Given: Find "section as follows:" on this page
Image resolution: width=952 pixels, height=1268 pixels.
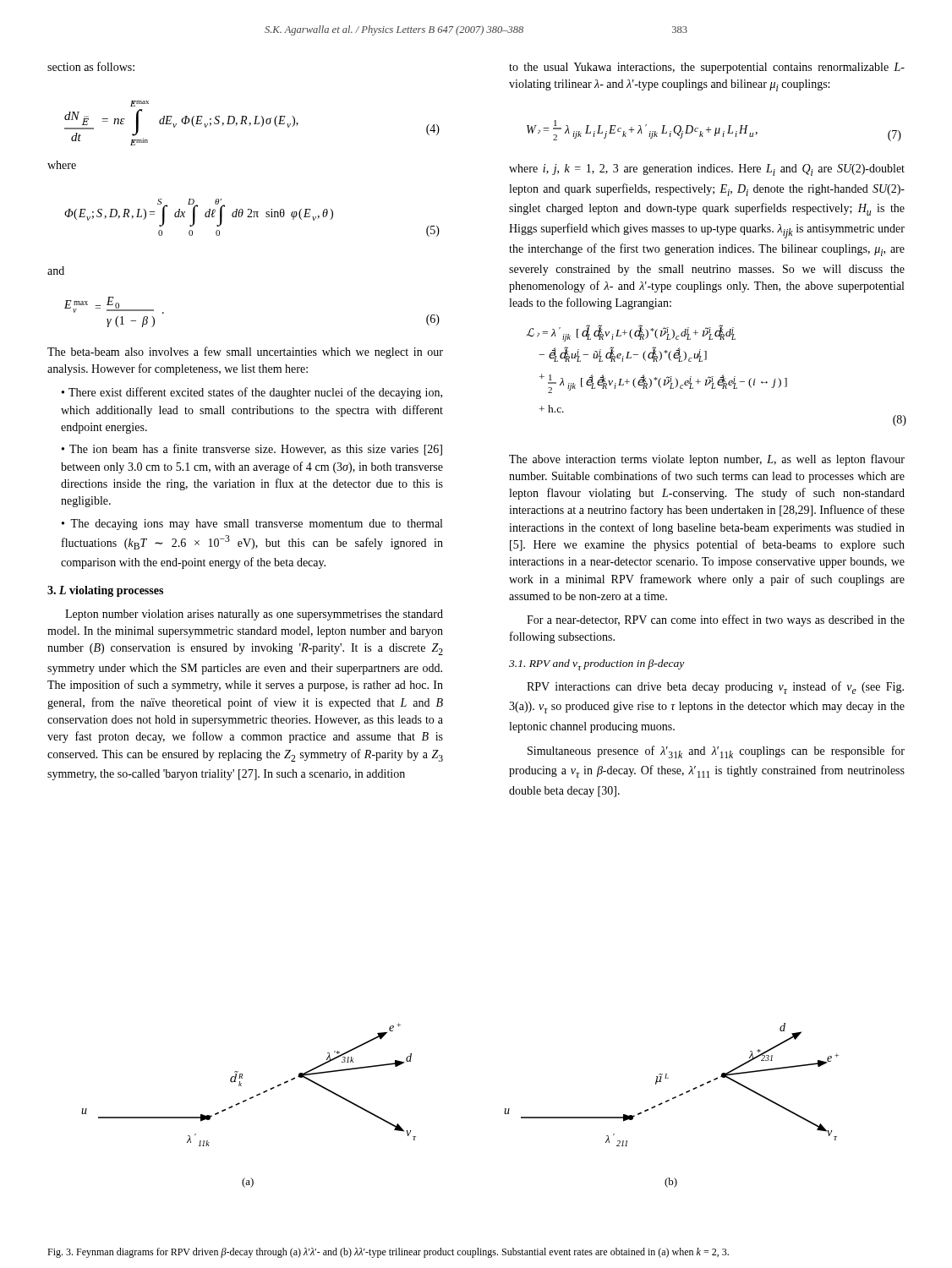Looking at the screenshot, I should 91,66.
